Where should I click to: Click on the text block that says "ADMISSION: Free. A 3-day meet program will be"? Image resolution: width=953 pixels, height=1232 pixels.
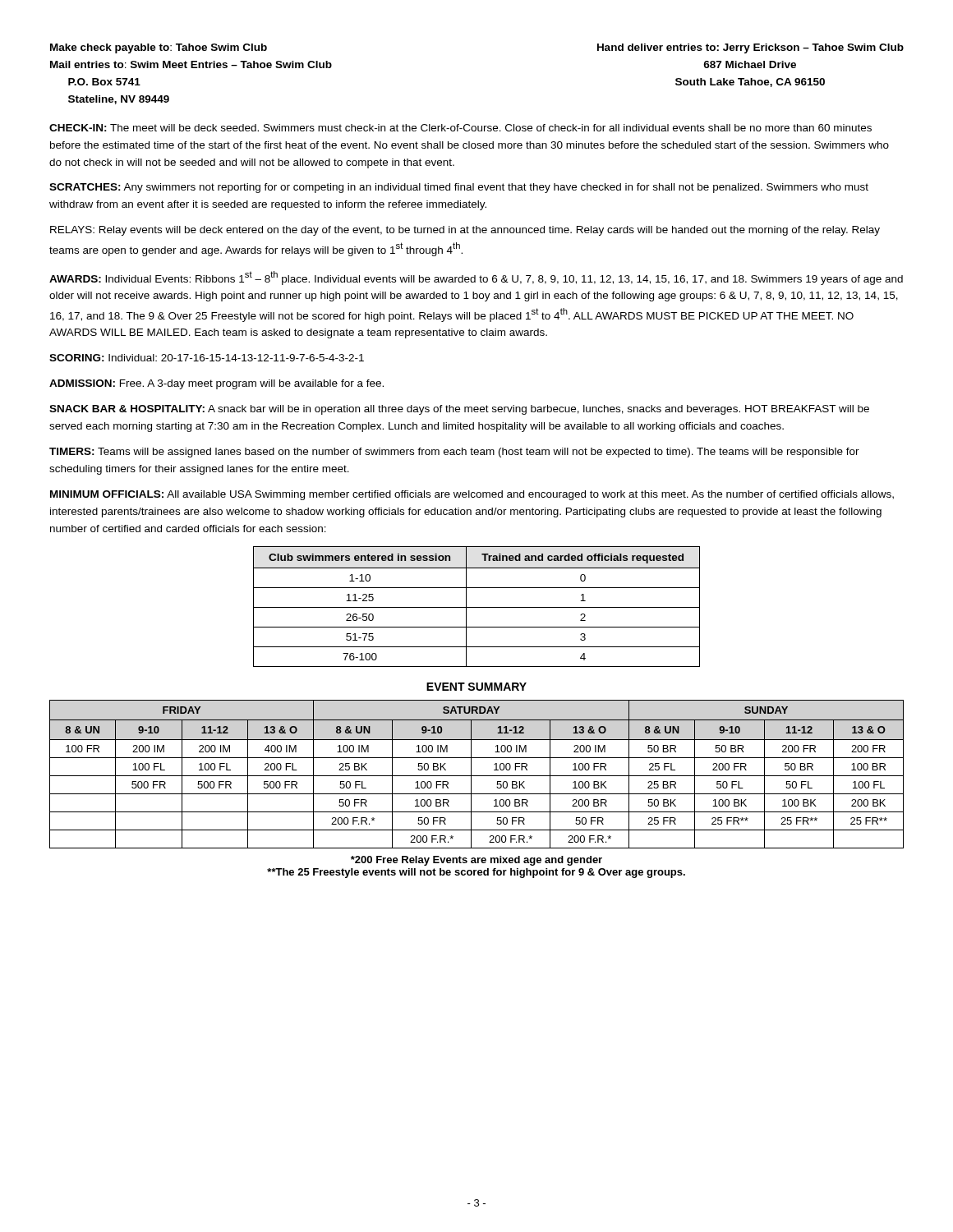click(217, 383)
